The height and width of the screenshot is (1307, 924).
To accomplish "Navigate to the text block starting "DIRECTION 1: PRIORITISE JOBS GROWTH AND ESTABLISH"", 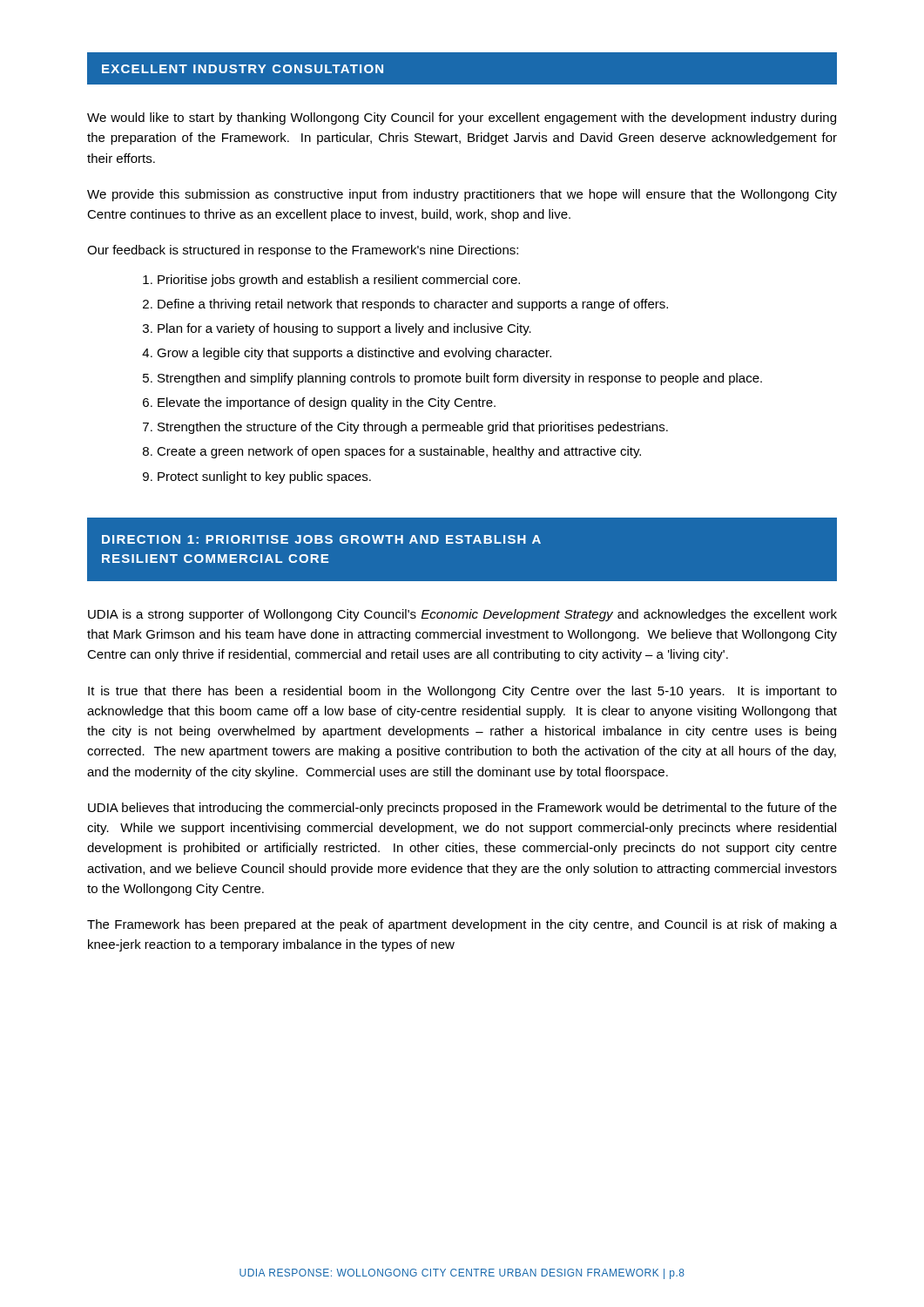I will click(322, 548).
